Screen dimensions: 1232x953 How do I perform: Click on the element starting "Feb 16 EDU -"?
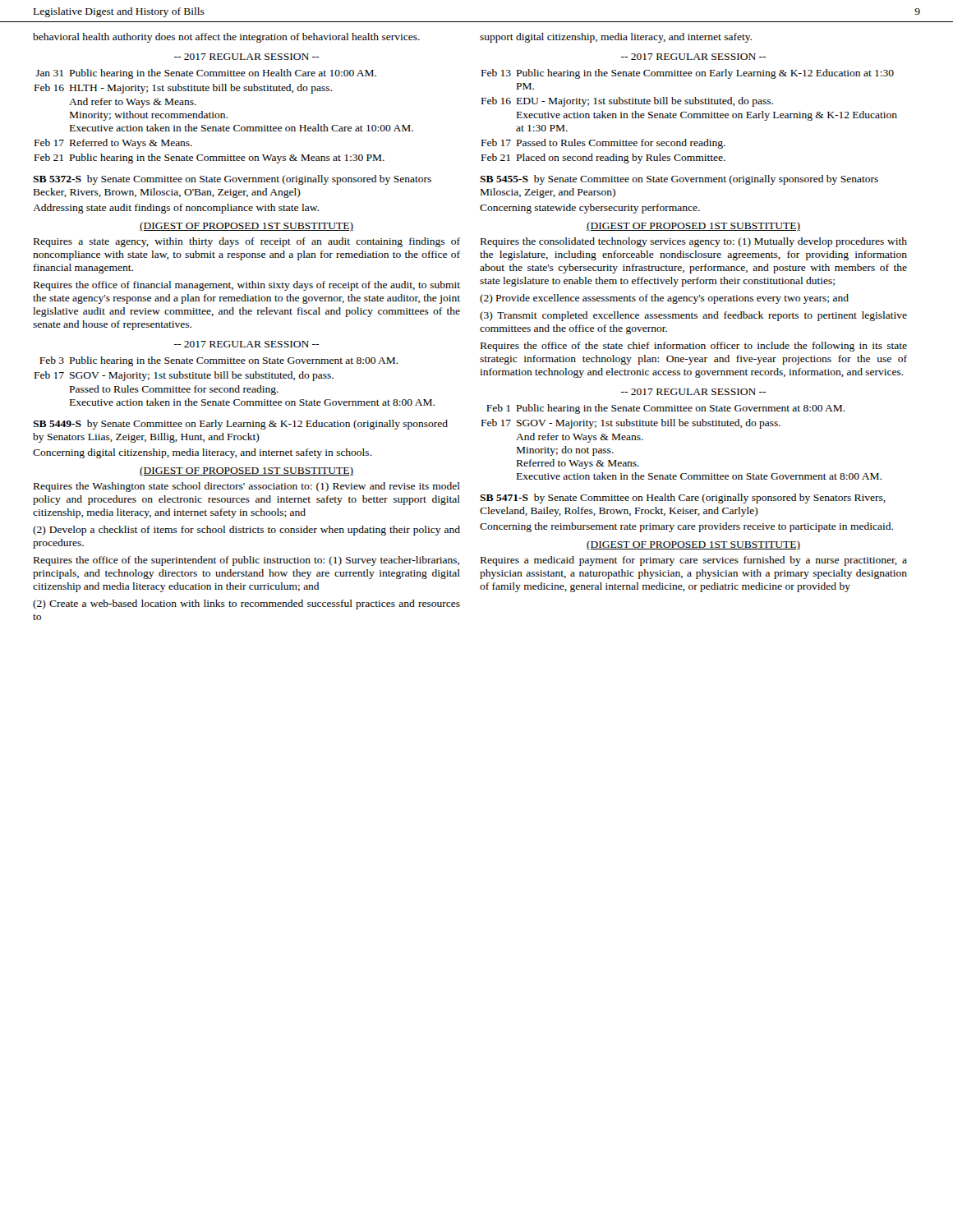(693, 115)
